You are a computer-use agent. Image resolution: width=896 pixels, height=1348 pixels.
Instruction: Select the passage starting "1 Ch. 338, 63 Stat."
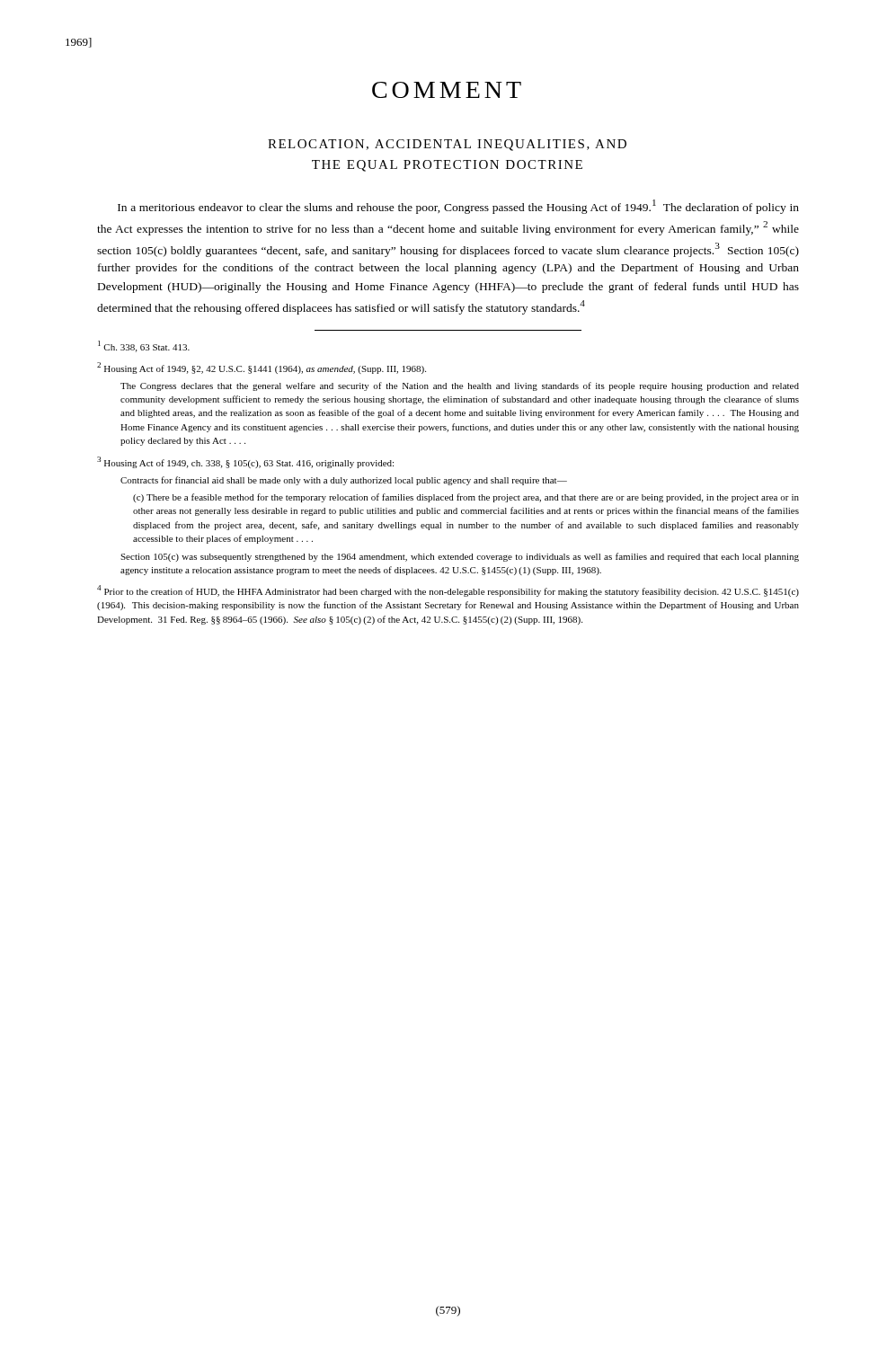pos(448,482)
